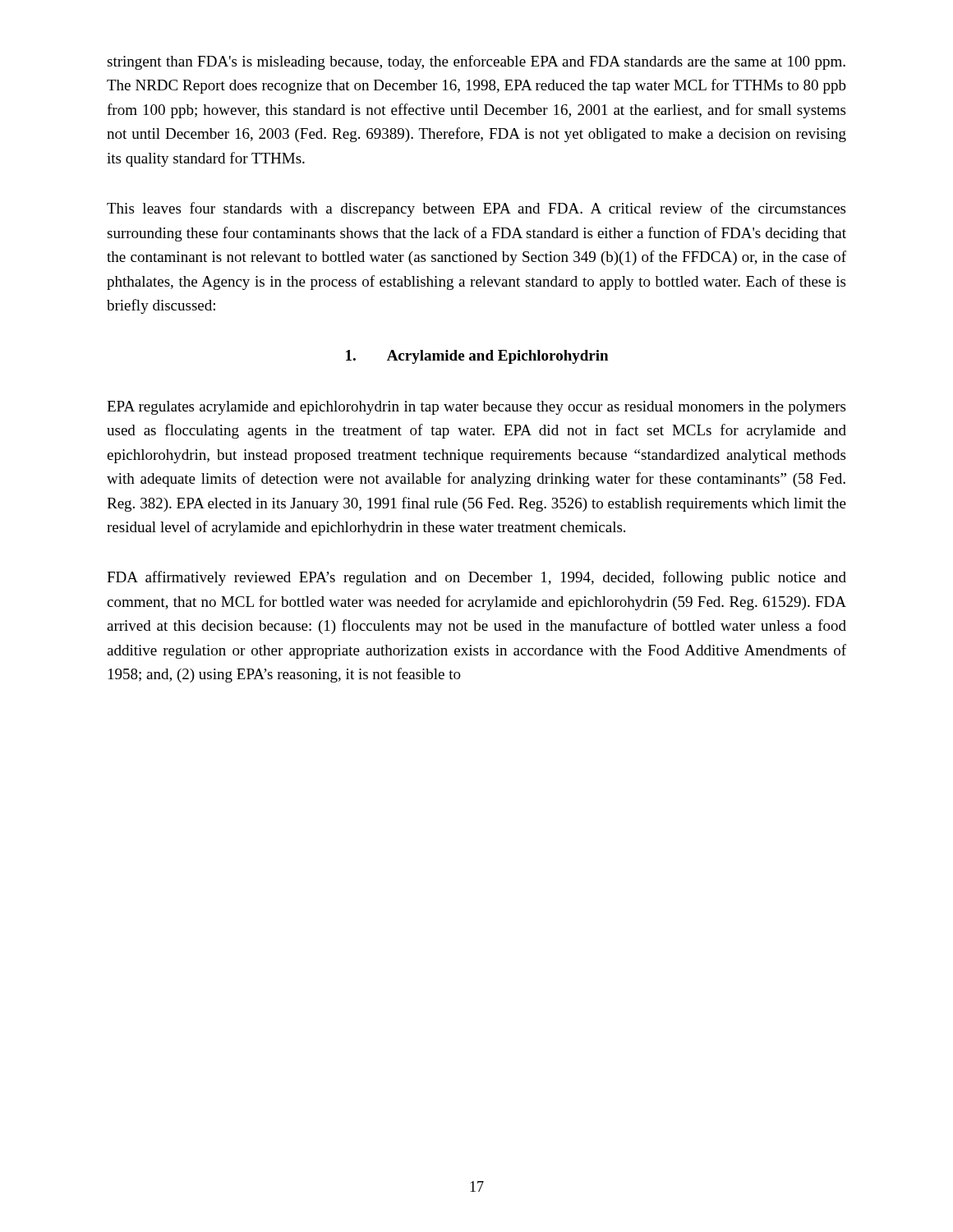Select the section header that reads "1. Acrylamide and Epichlorohydrin"

(x=476, y=356)
